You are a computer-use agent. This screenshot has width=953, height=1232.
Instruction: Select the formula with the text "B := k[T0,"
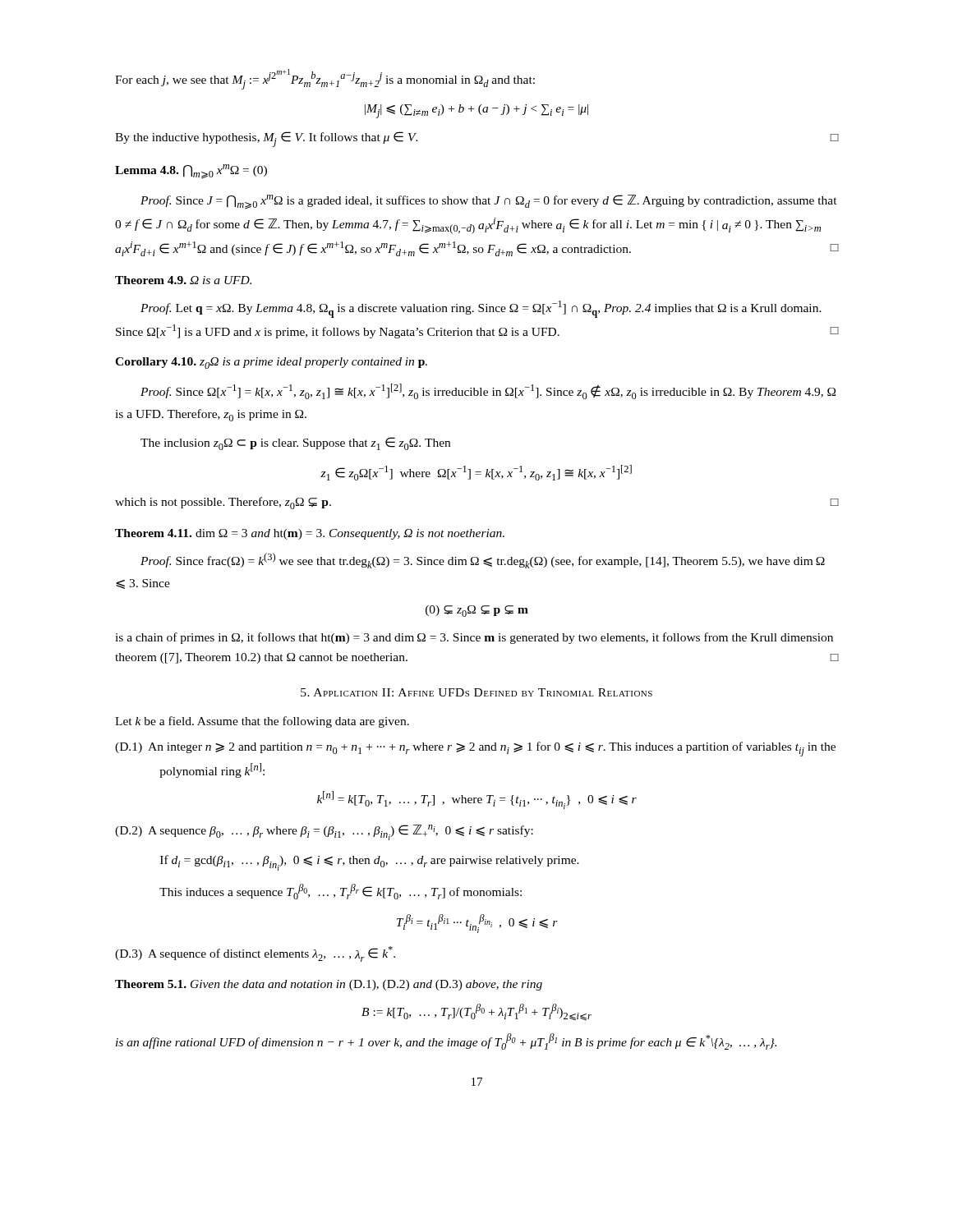coord(476,1012)
